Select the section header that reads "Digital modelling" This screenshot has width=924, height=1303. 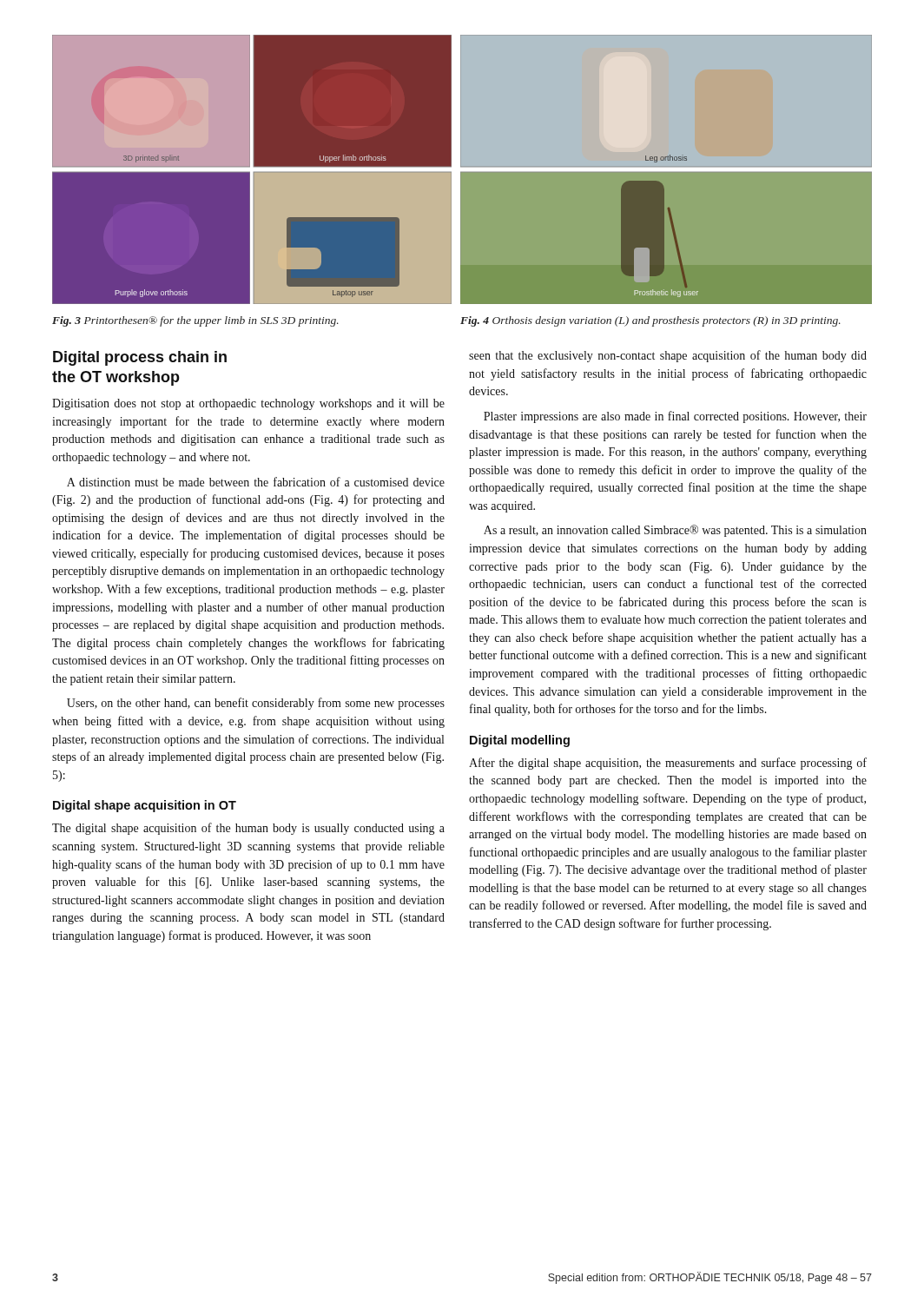click(520, 741)
